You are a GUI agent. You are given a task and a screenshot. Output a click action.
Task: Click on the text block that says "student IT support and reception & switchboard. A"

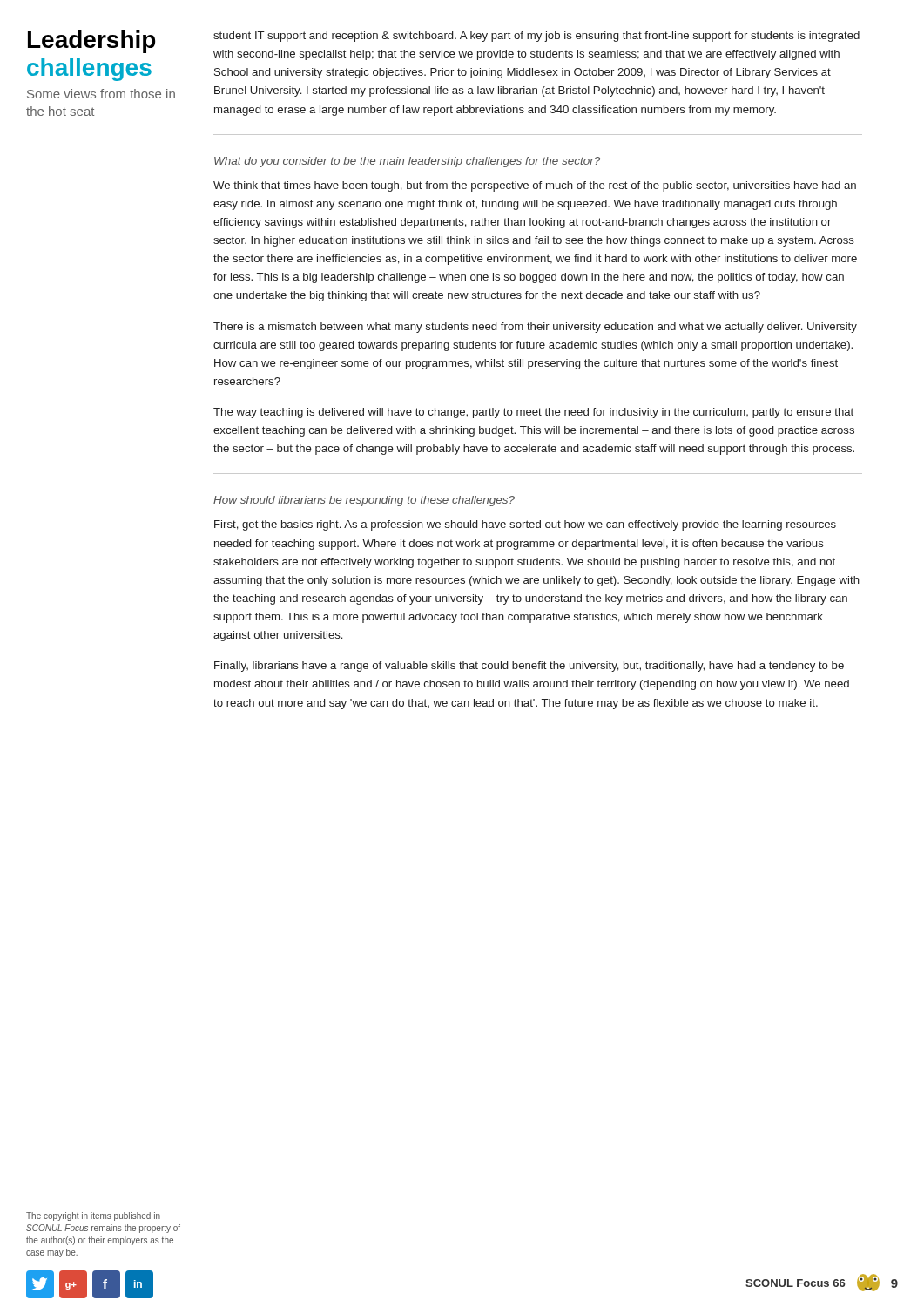tap(537, 72)
